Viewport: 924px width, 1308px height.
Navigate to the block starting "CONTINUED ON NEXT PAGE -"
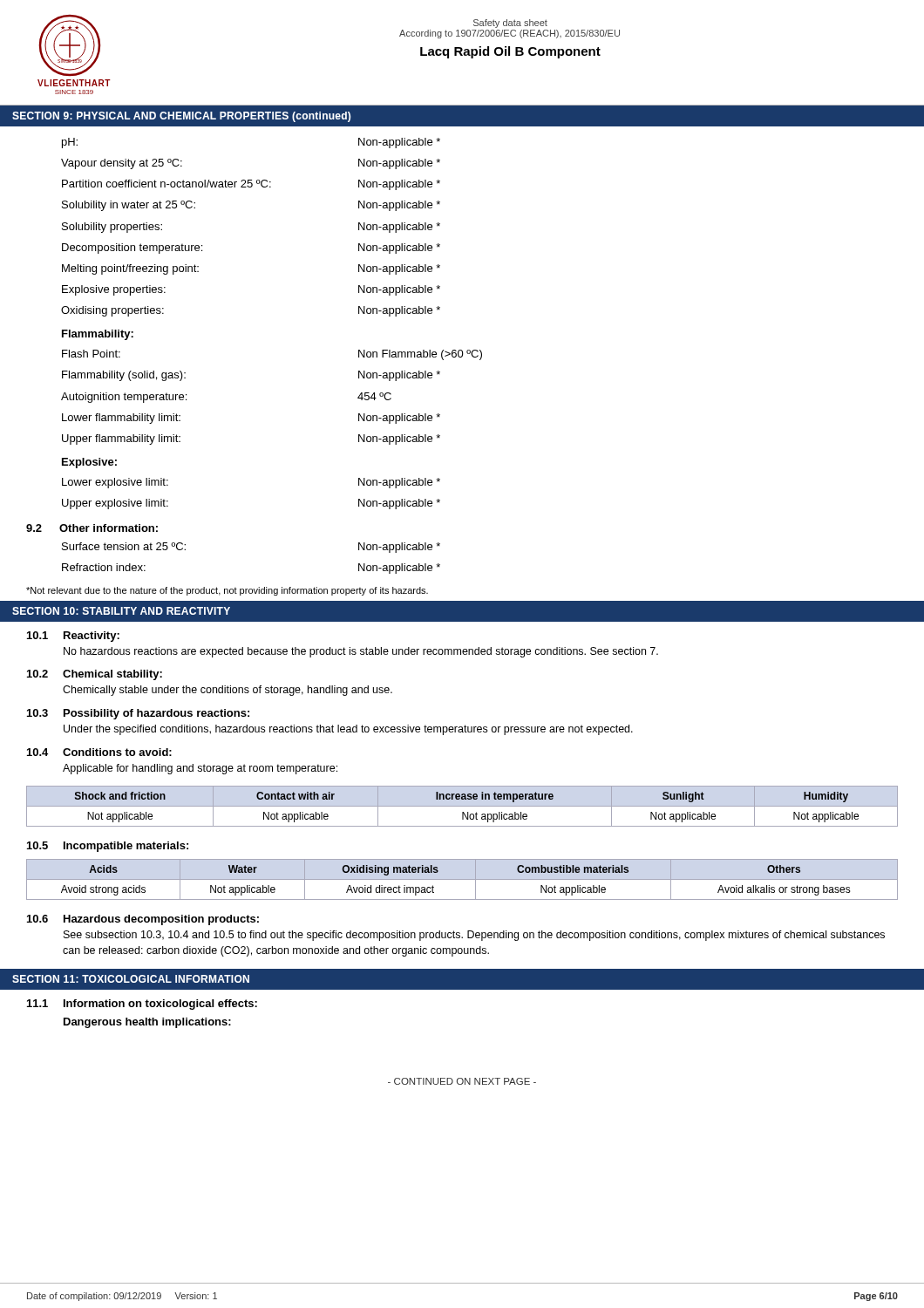(x=462, y=1081)
